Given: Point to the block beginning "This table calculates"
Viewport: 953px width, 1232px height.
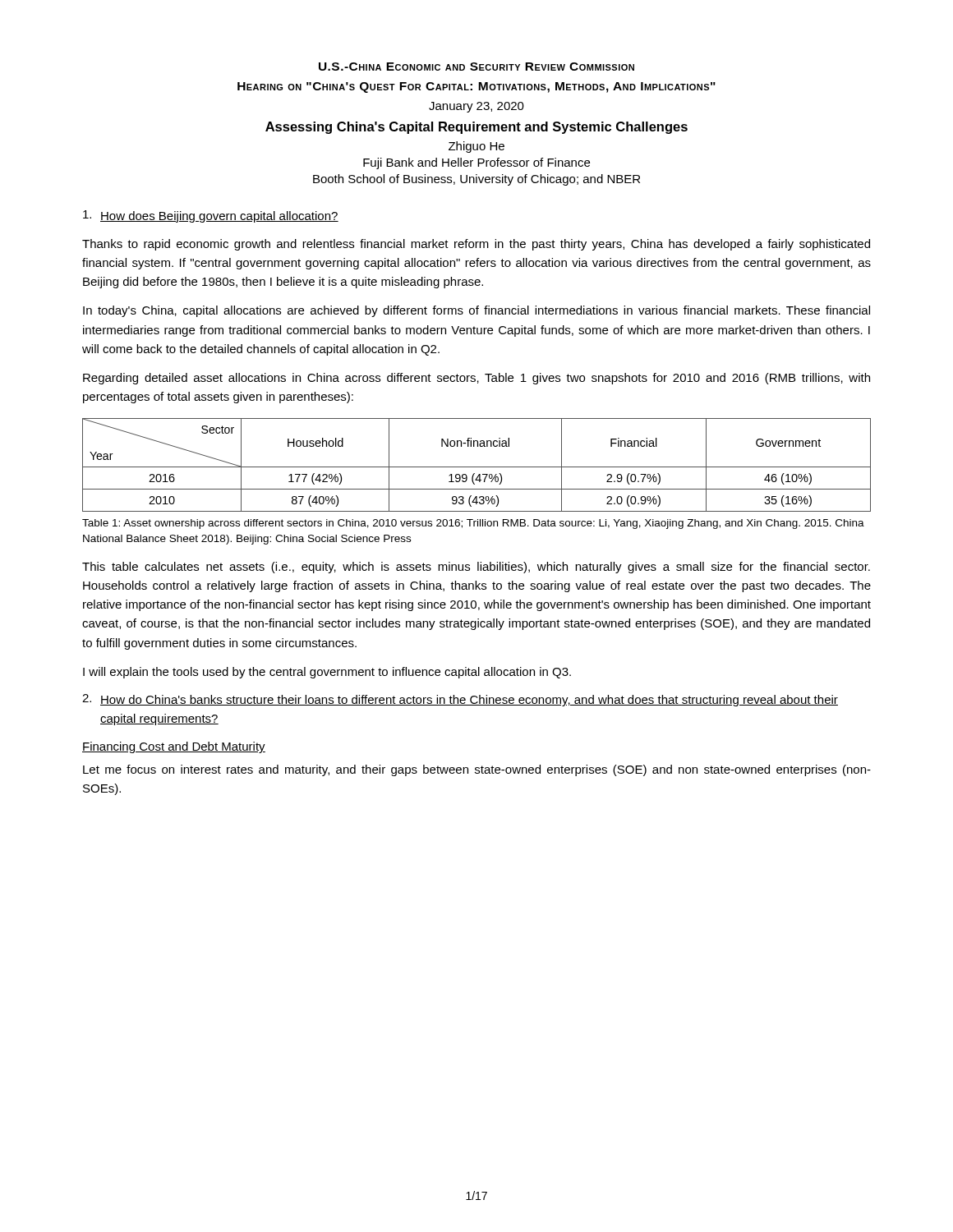Looking at the screenshot, I should click(x=476, y=604).
